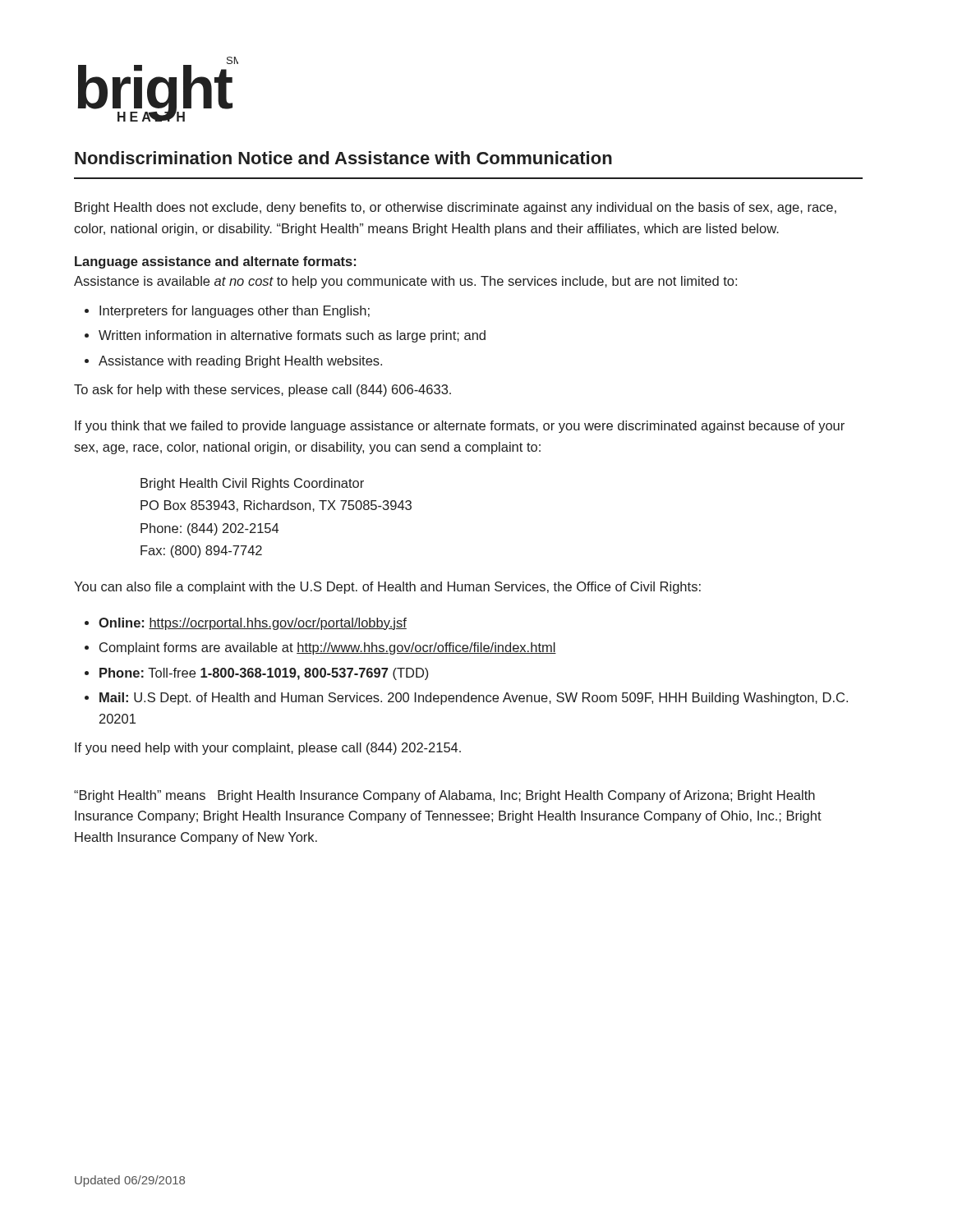The height and width of the screenshot is (1232, 953).
Task: Navigate to the region starting "Phone: Toll-free 1-800-368-1019, 800-537-7697 (TDD)"
Action: pyautogui.click(x=264, y=672)
